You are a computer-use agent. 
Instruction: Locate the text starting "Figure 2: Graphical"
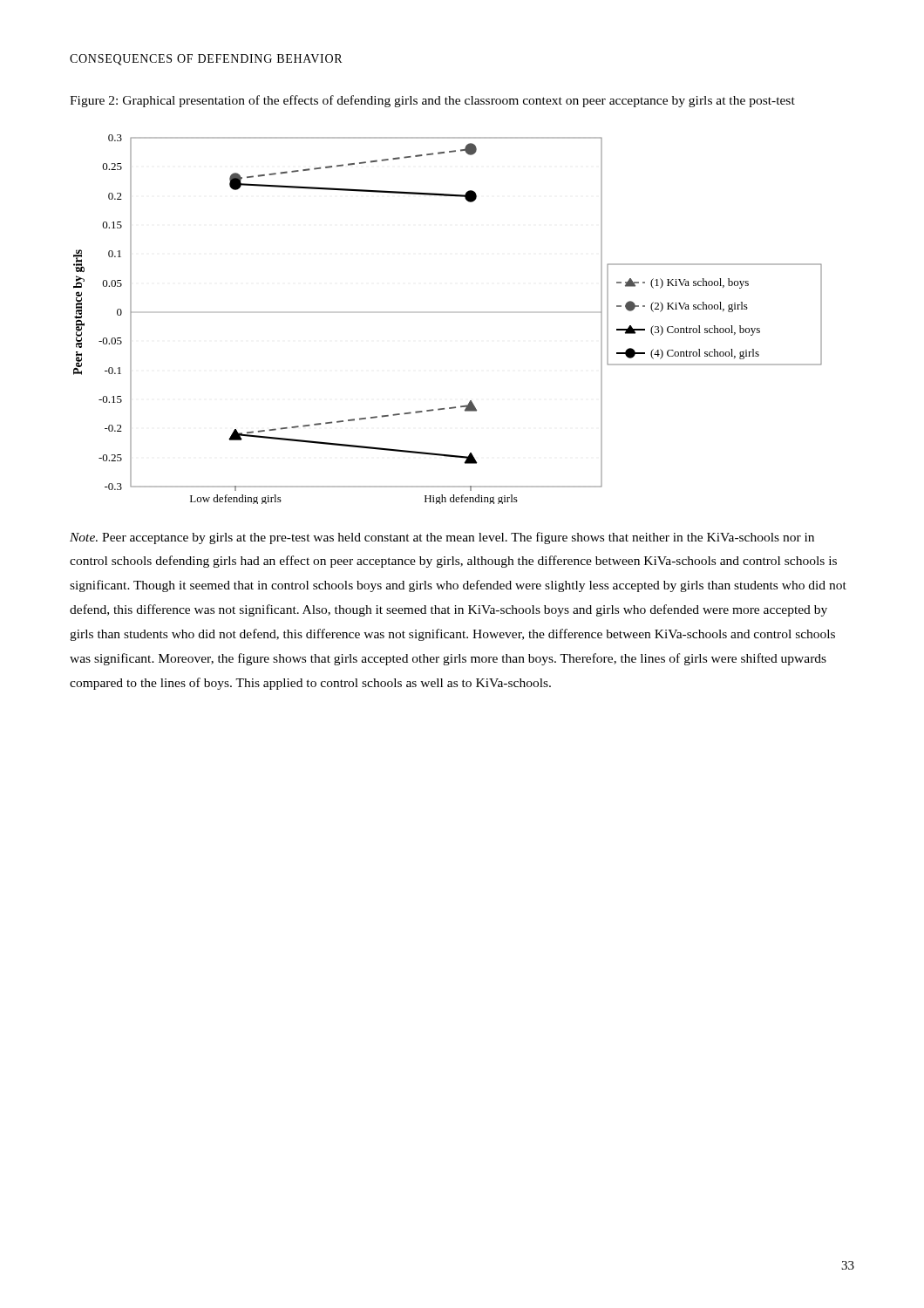tap(432, 100)
